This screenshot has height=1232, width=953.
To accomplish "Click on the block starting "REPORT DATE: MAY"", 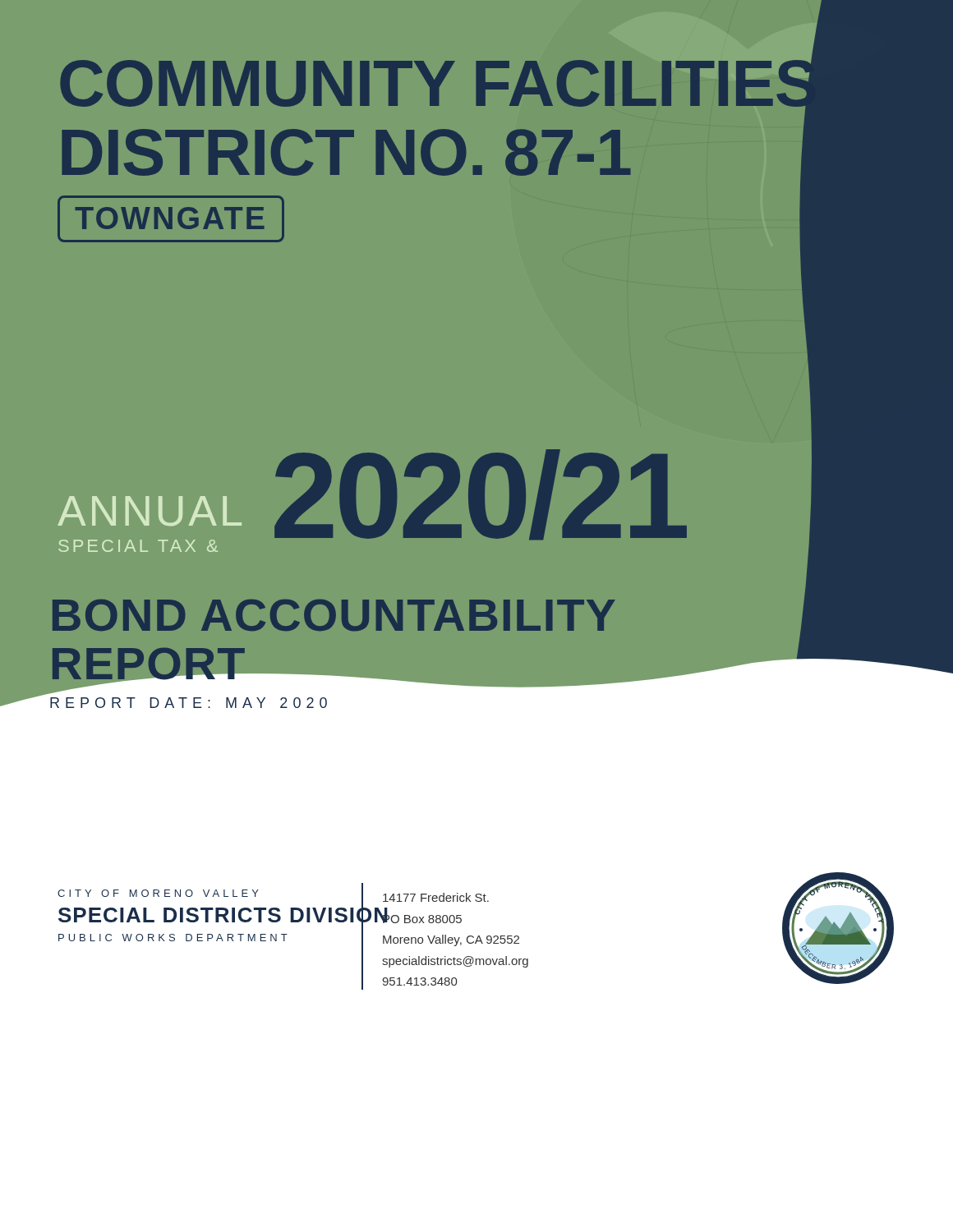I will coord(191,703).
